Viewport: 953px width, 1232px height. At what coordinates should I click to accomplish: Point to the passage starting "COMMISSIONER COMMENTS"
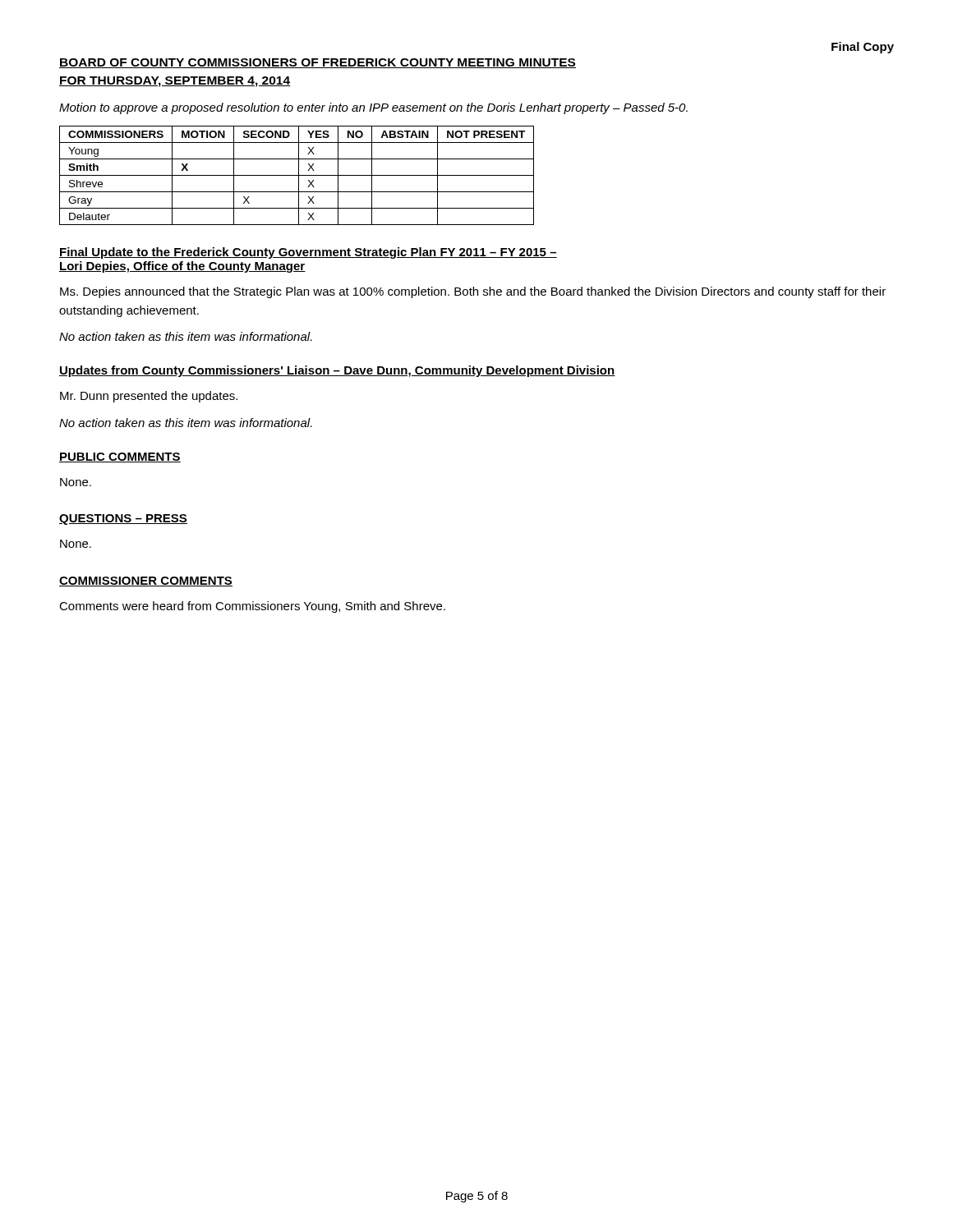pyautogui.click(x=146, y=580)
